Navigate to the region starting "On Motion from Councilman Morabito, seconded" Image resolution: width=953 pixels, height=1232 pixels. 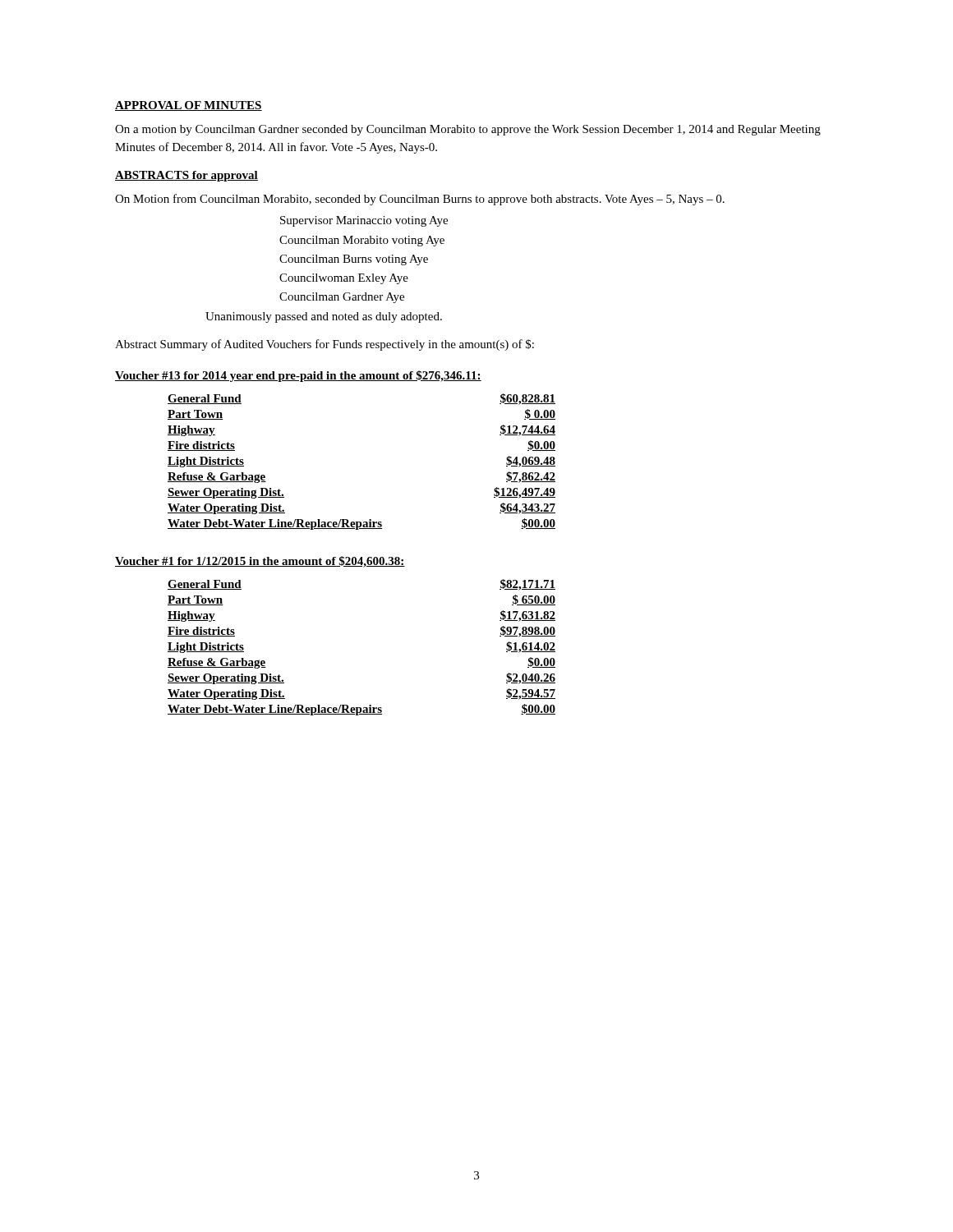click(x=420, y=198)
